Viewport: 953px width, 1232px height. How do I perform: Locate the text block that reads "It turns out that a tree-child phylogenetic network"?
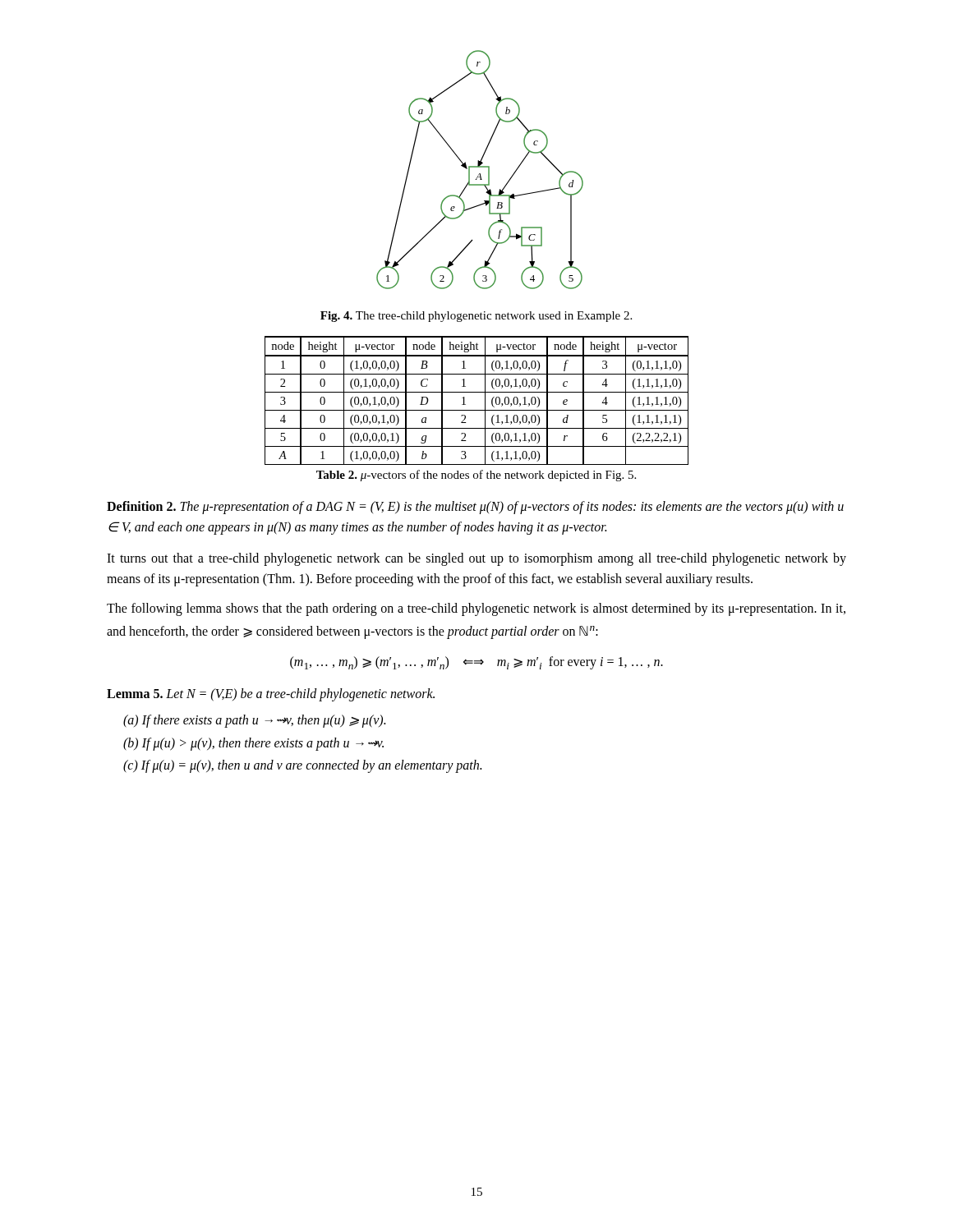click(476, 568)
